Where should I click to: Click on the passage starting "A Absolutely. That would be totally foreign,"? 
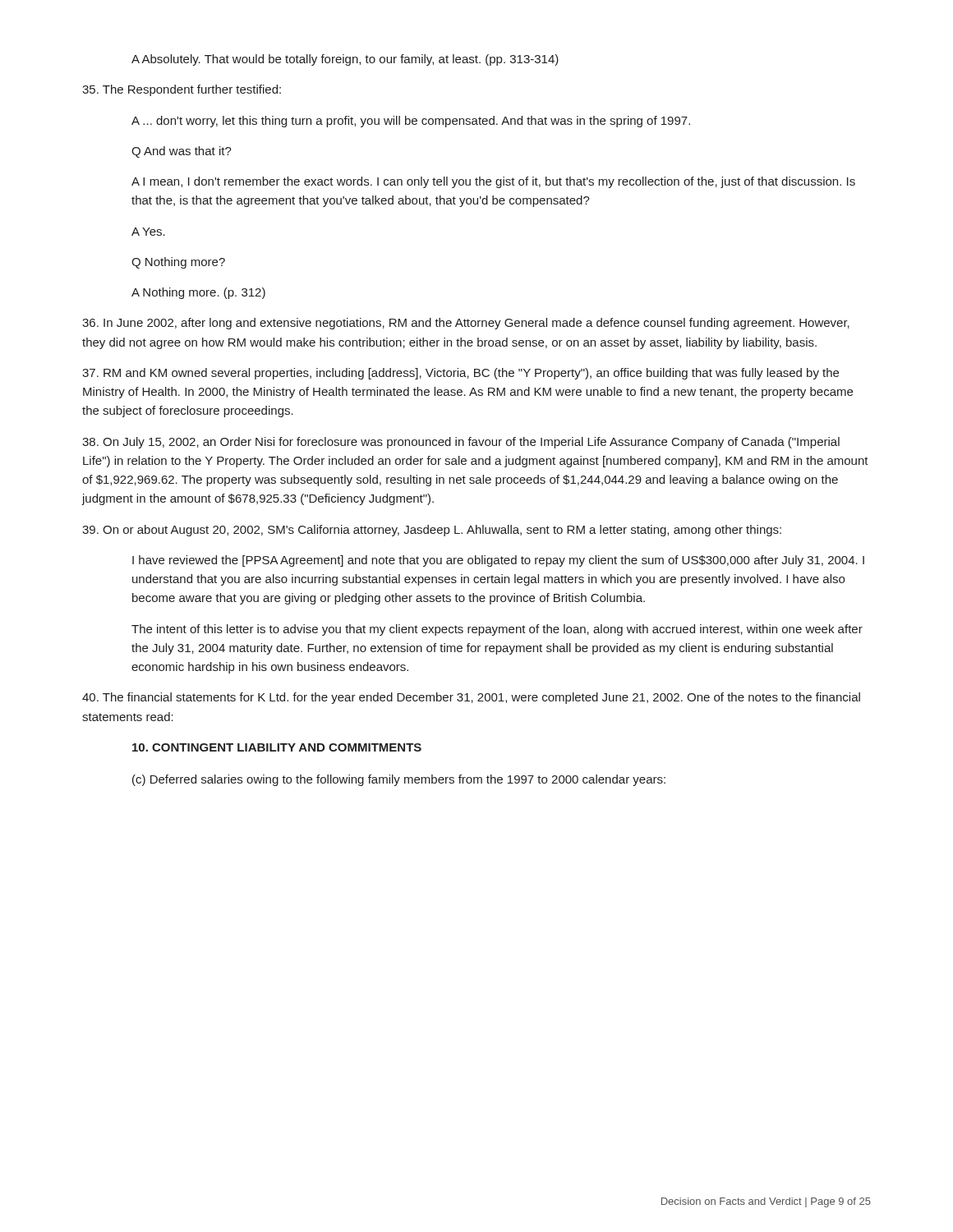345,59
